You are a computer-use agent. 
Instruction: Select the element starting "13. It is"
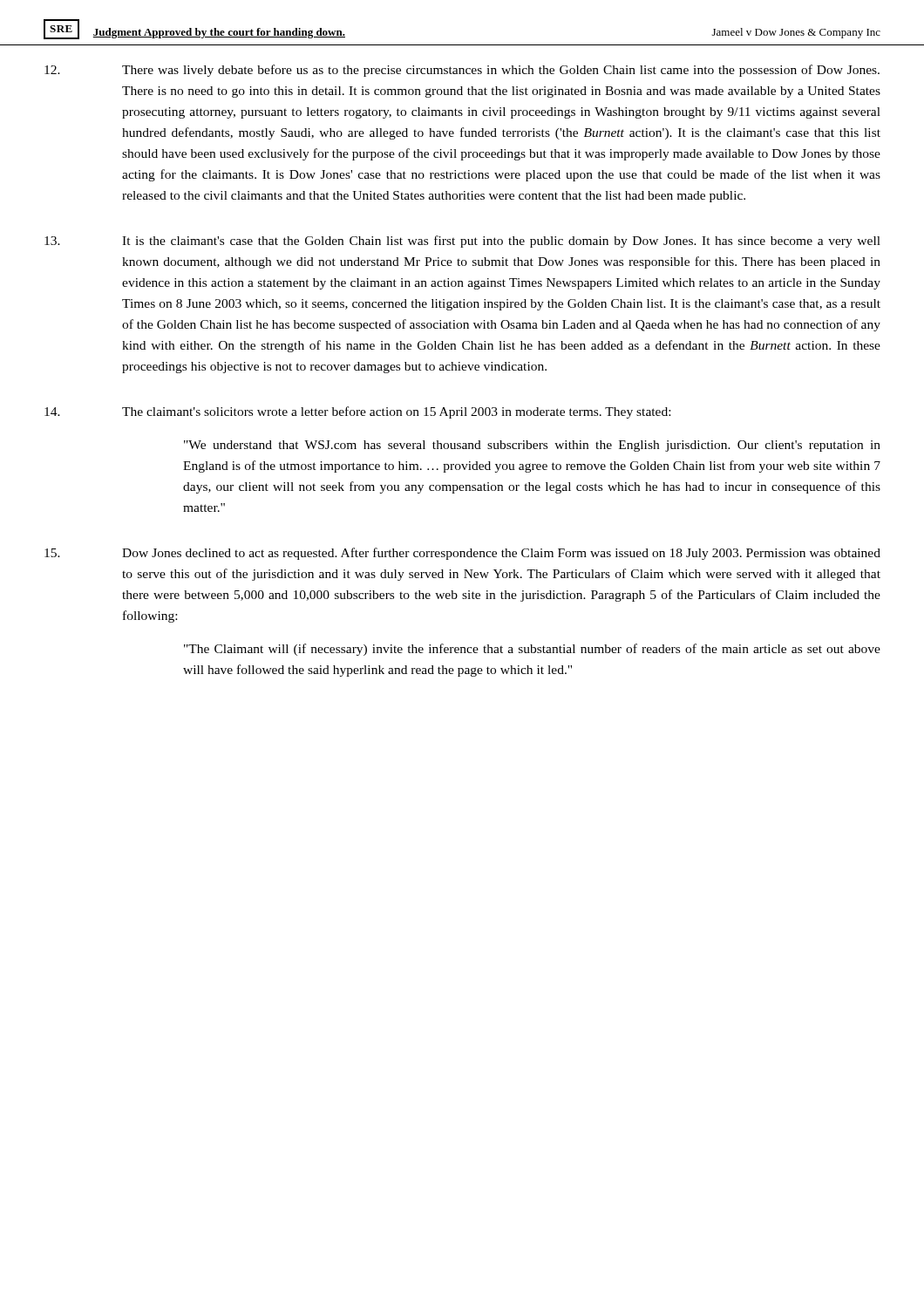click(x=462, y=304)
